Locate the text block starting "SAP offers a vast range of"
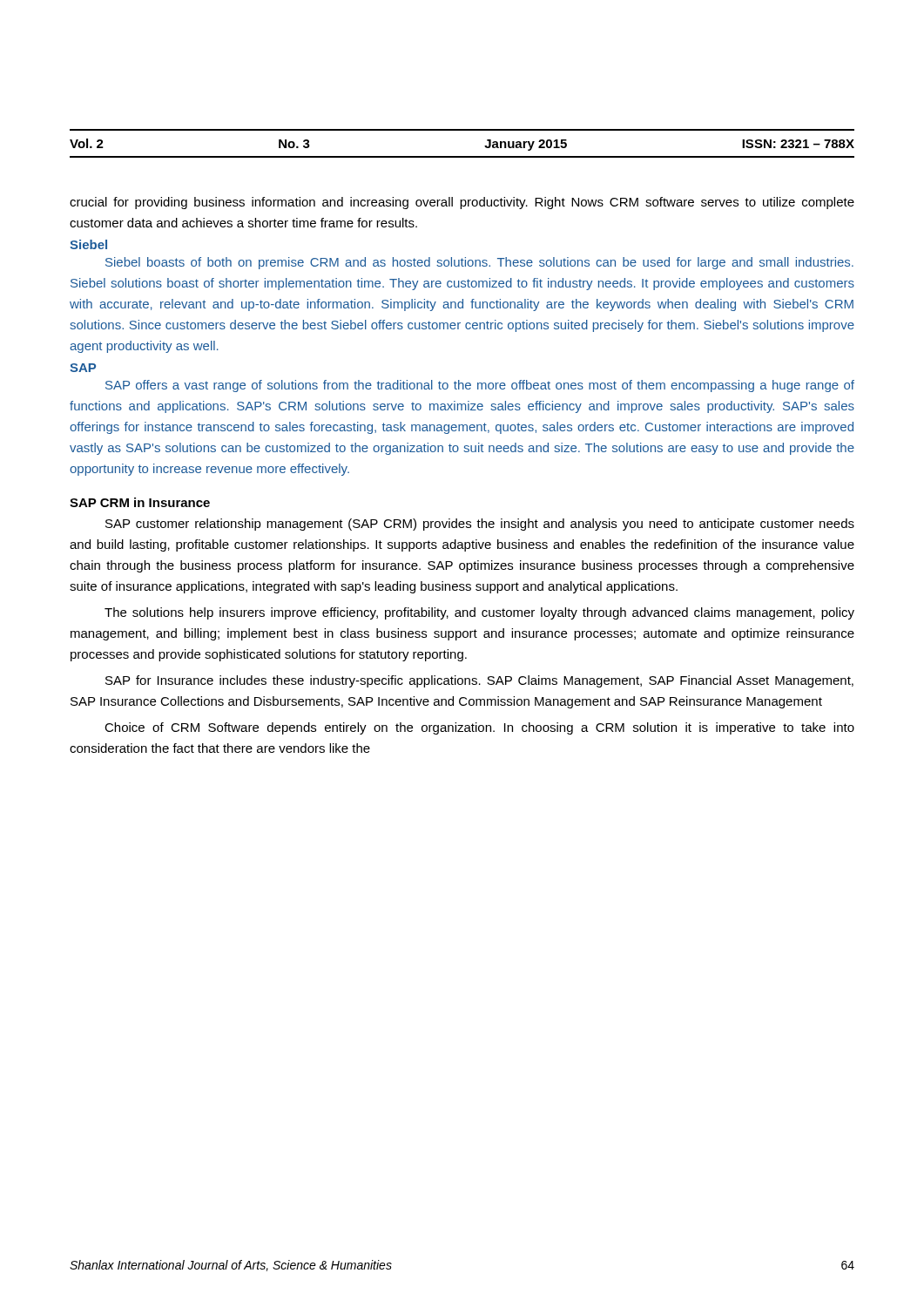 click(462, 427)
